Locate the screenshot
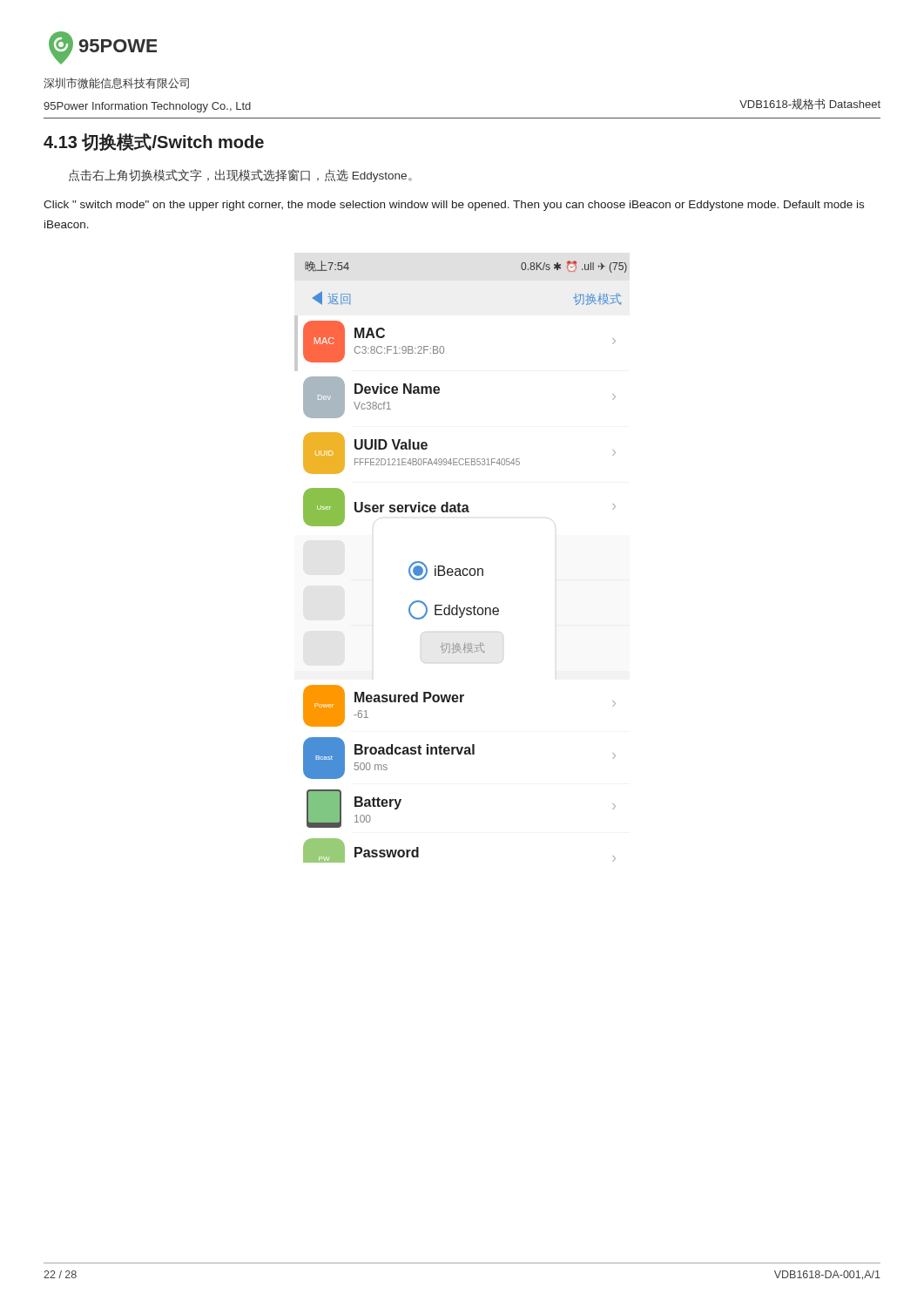This screenshot has width=924, height=1307. point(462,558)
